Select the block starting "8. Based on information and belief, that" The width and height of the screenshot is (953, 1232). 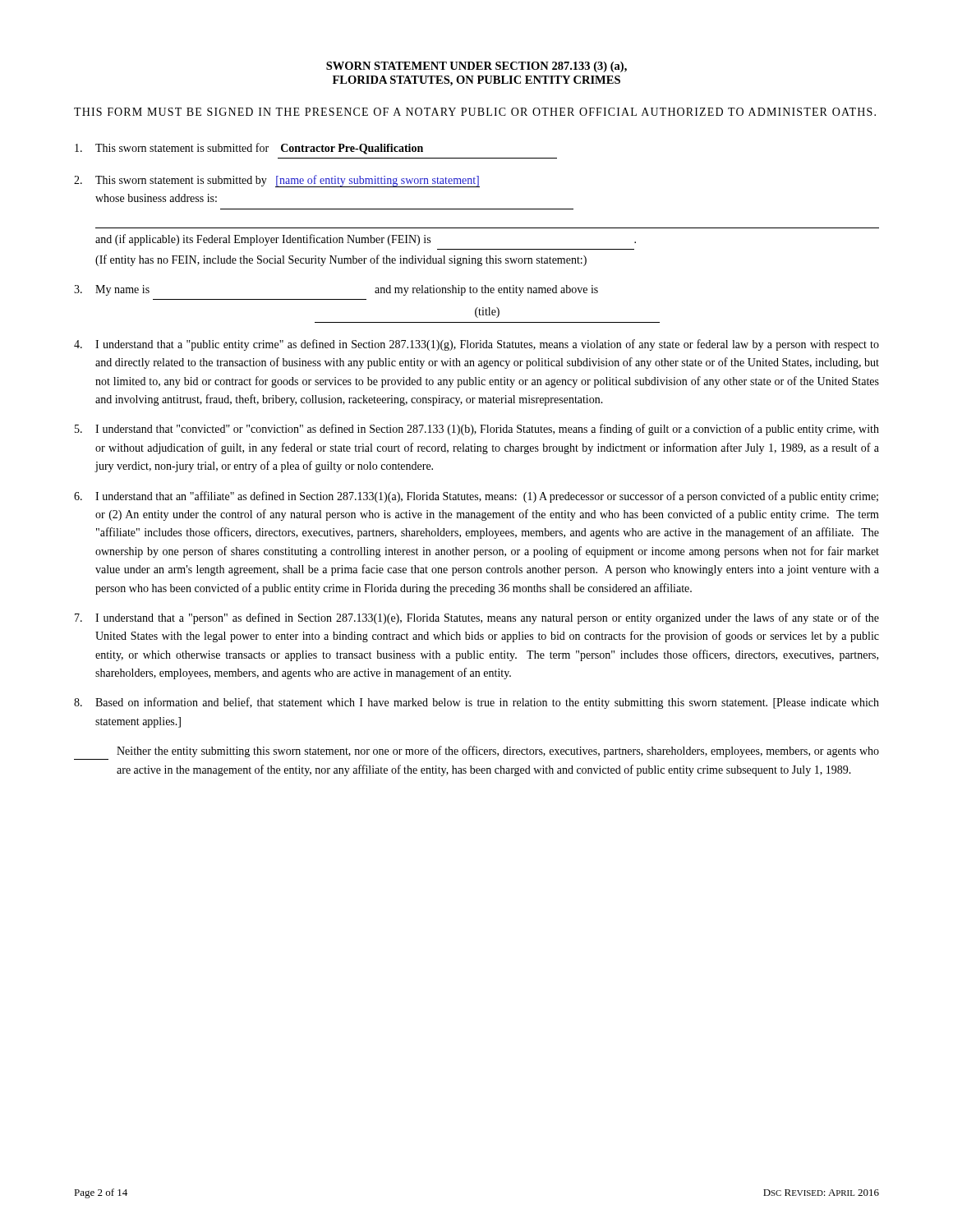(x=476, y=713)
